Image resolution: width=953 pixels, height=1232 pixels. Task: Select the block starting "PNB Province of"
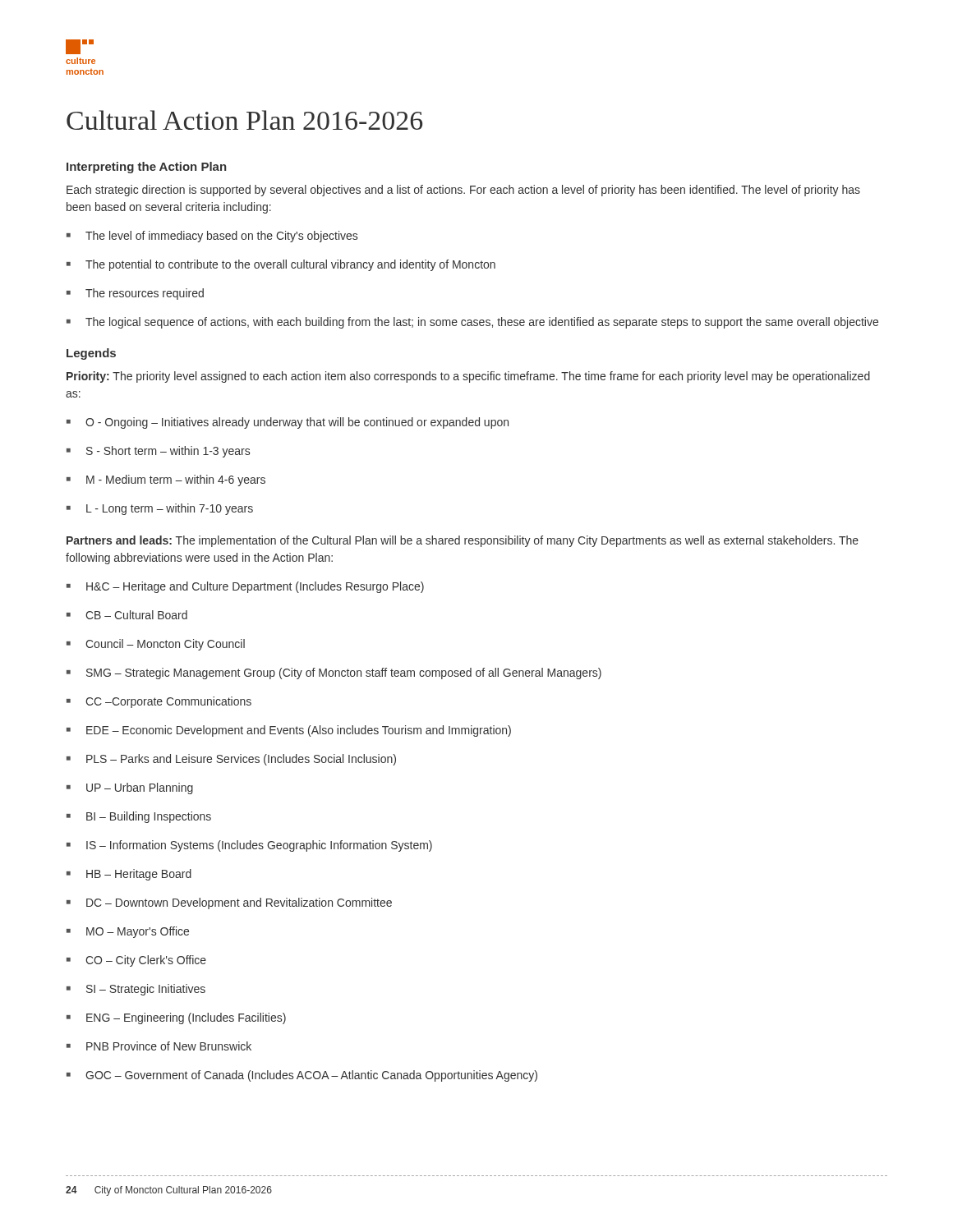[159, 1046]
